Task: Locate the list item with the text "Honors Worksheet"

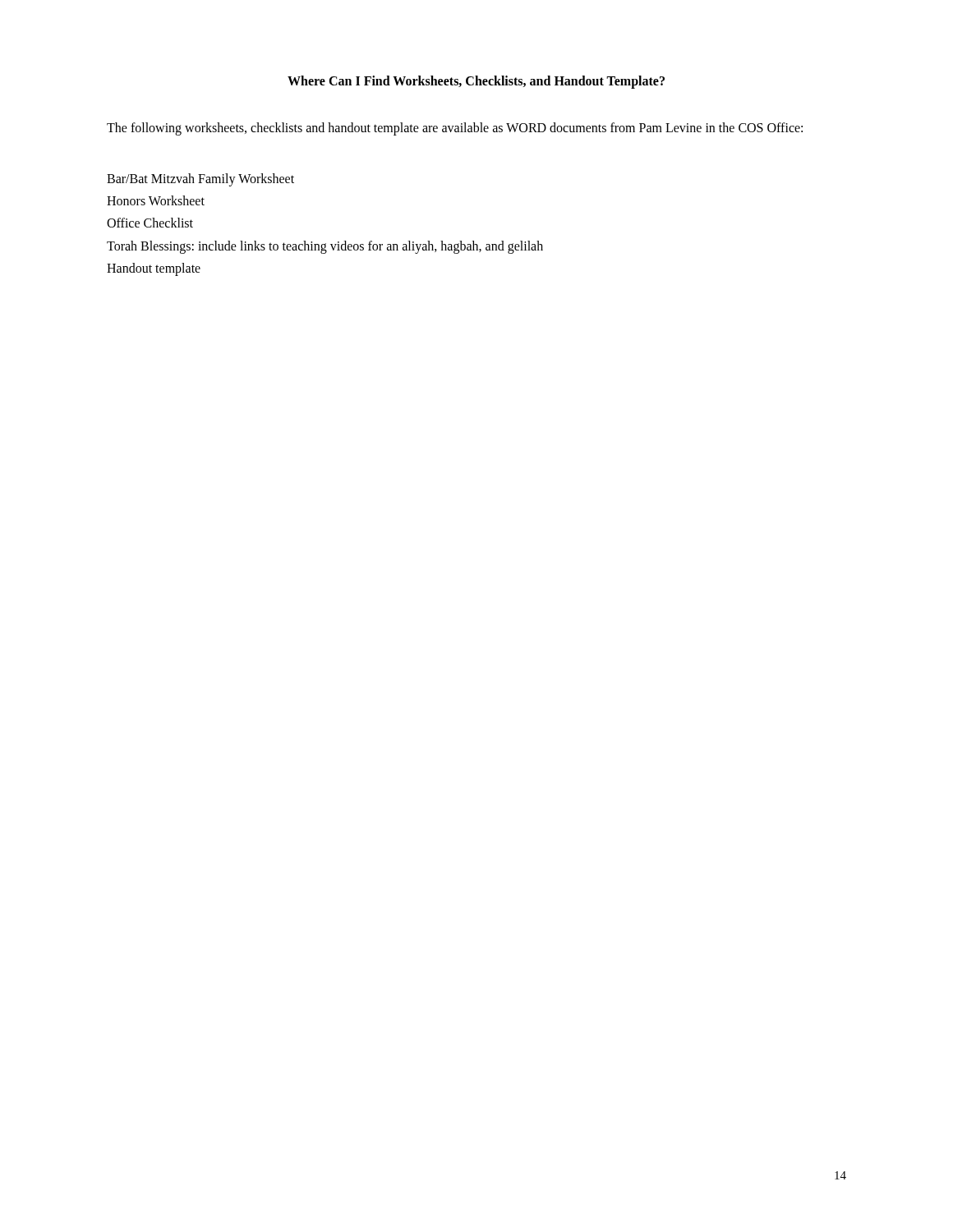Action: (x=156, y=201)
